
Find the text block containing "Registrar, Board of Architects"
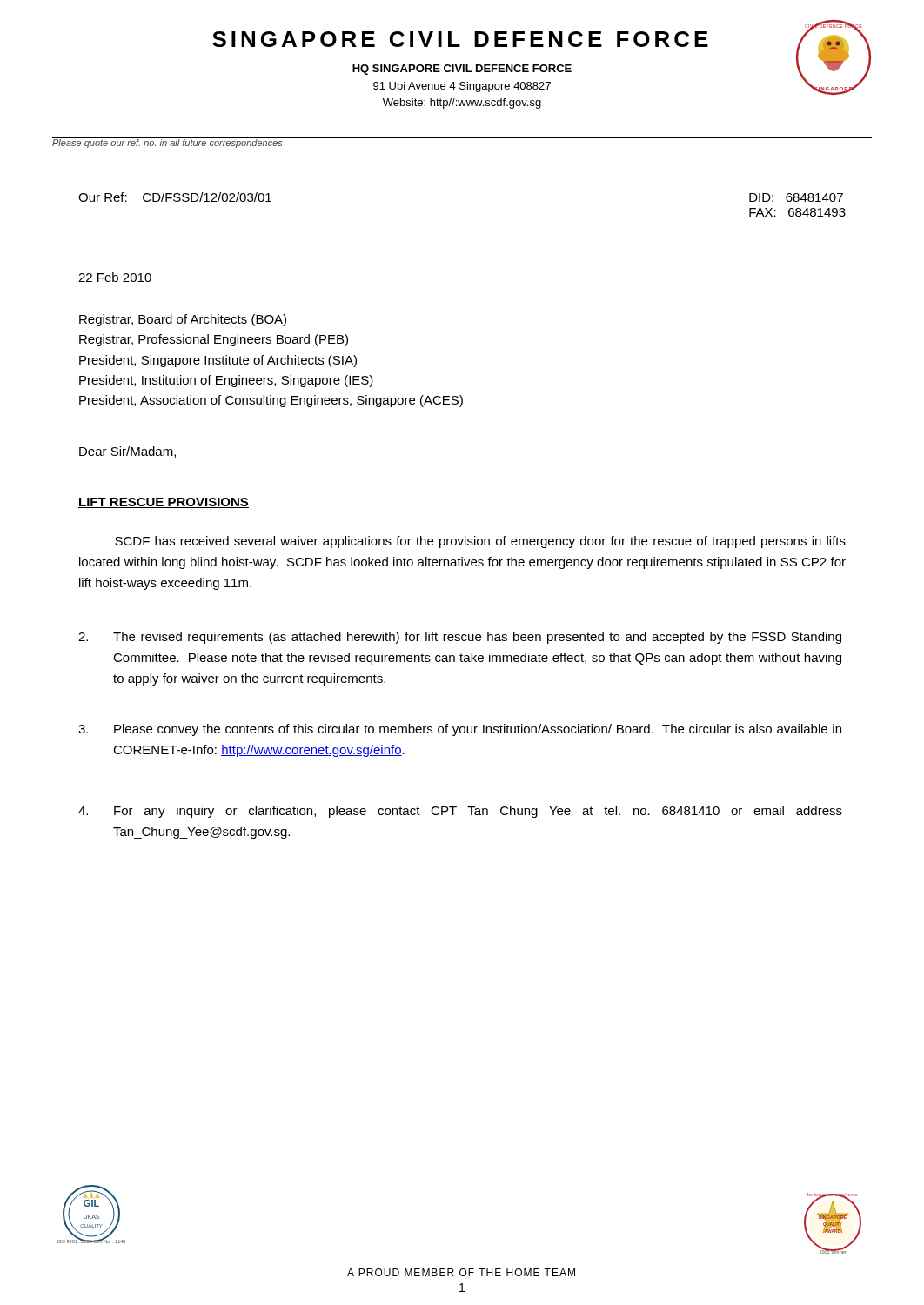271,359
